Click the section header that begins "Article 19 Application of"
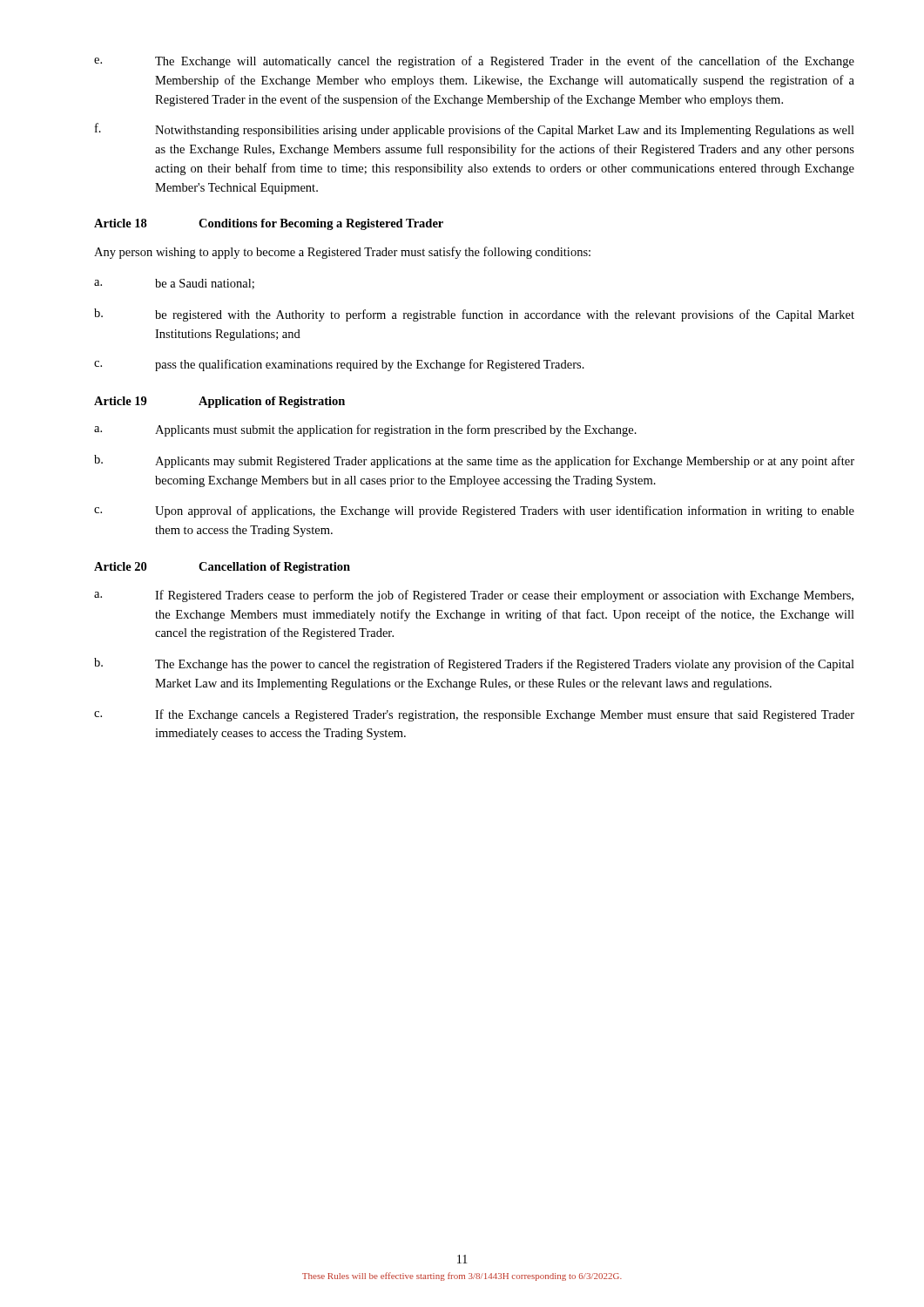 click(x=220, y=401)
